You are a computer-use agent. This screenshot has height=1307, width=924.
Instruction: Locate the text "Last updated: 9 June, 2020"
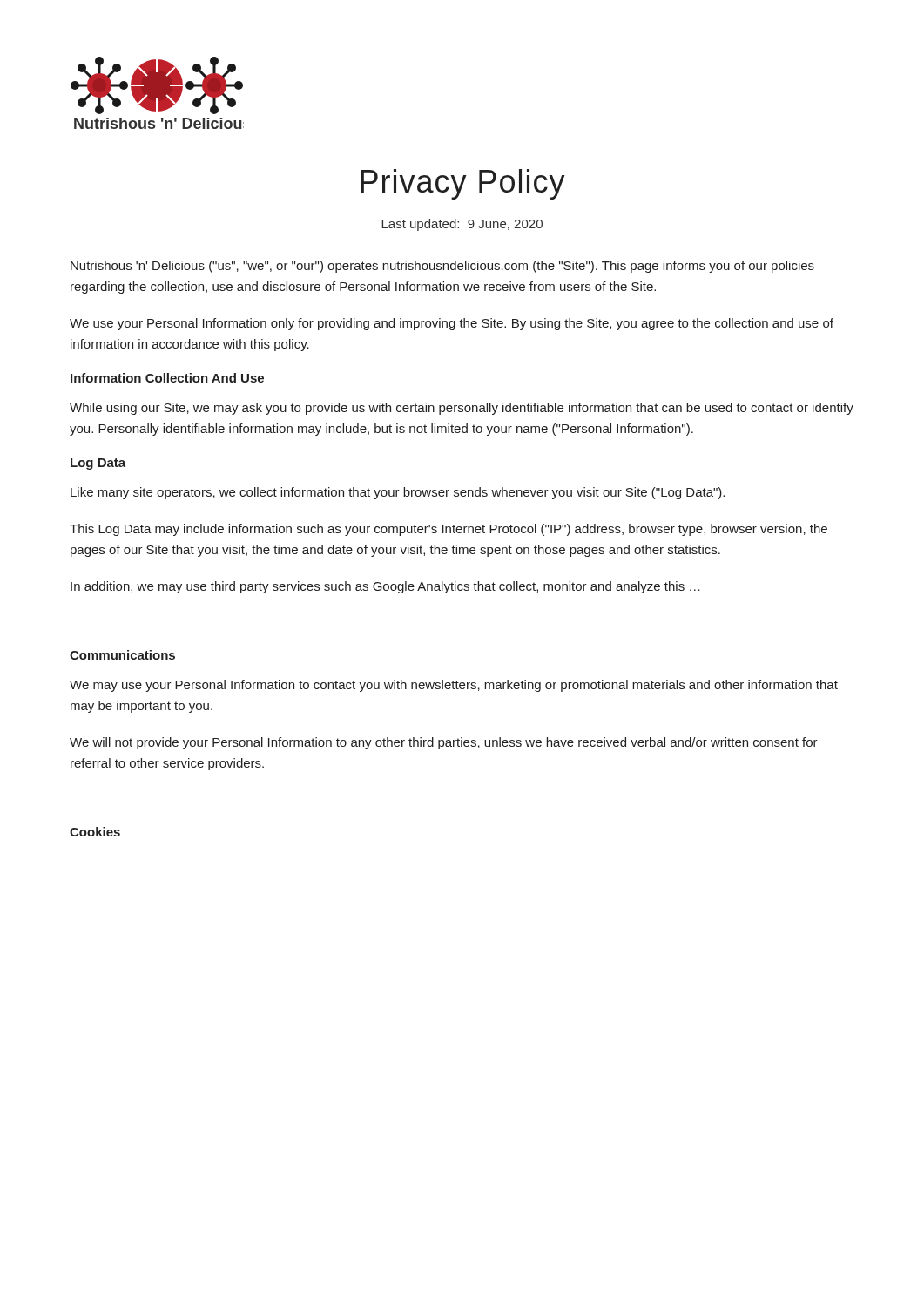462,223
